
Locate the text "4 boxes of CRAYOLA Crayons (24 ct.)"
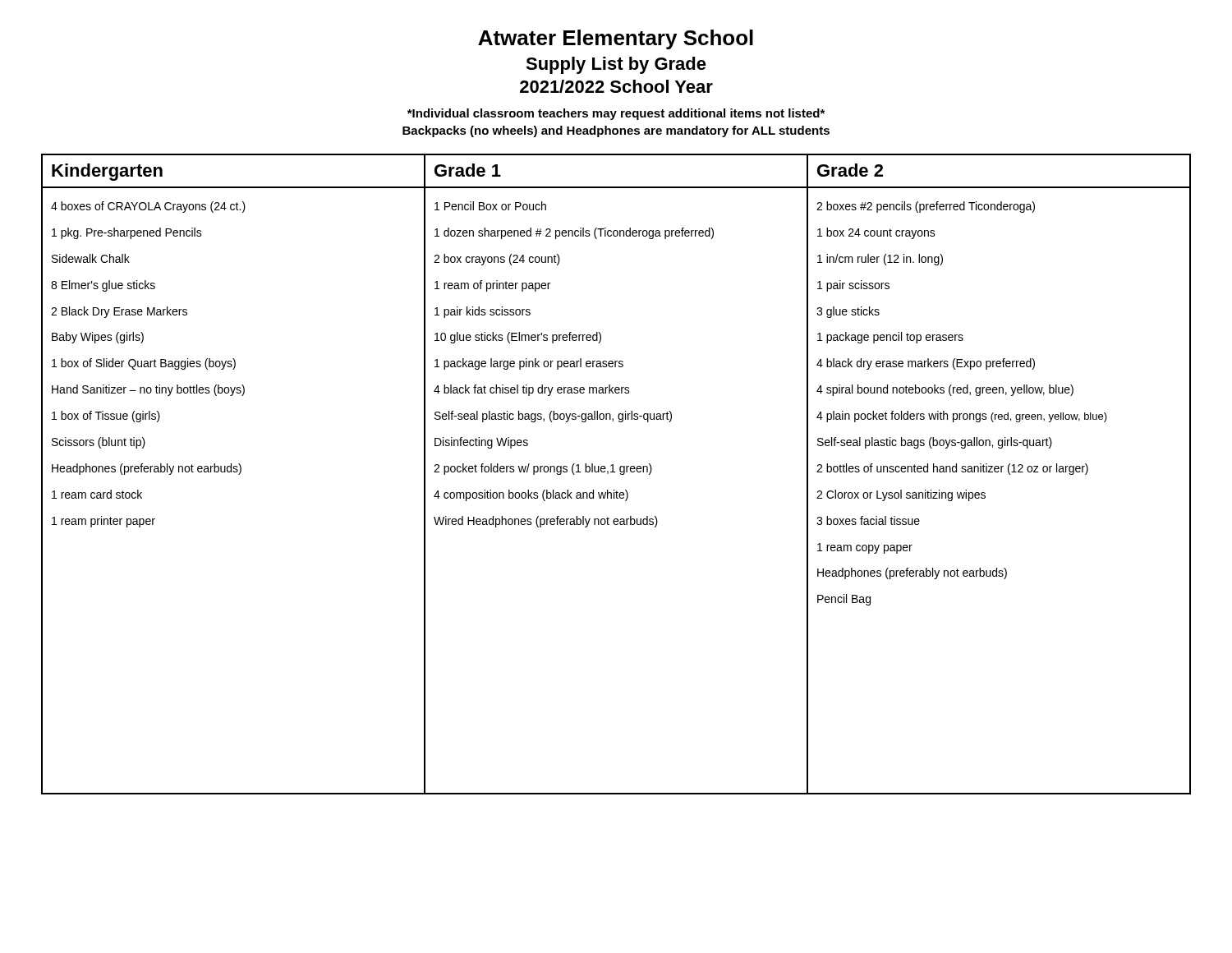(148, 206)
